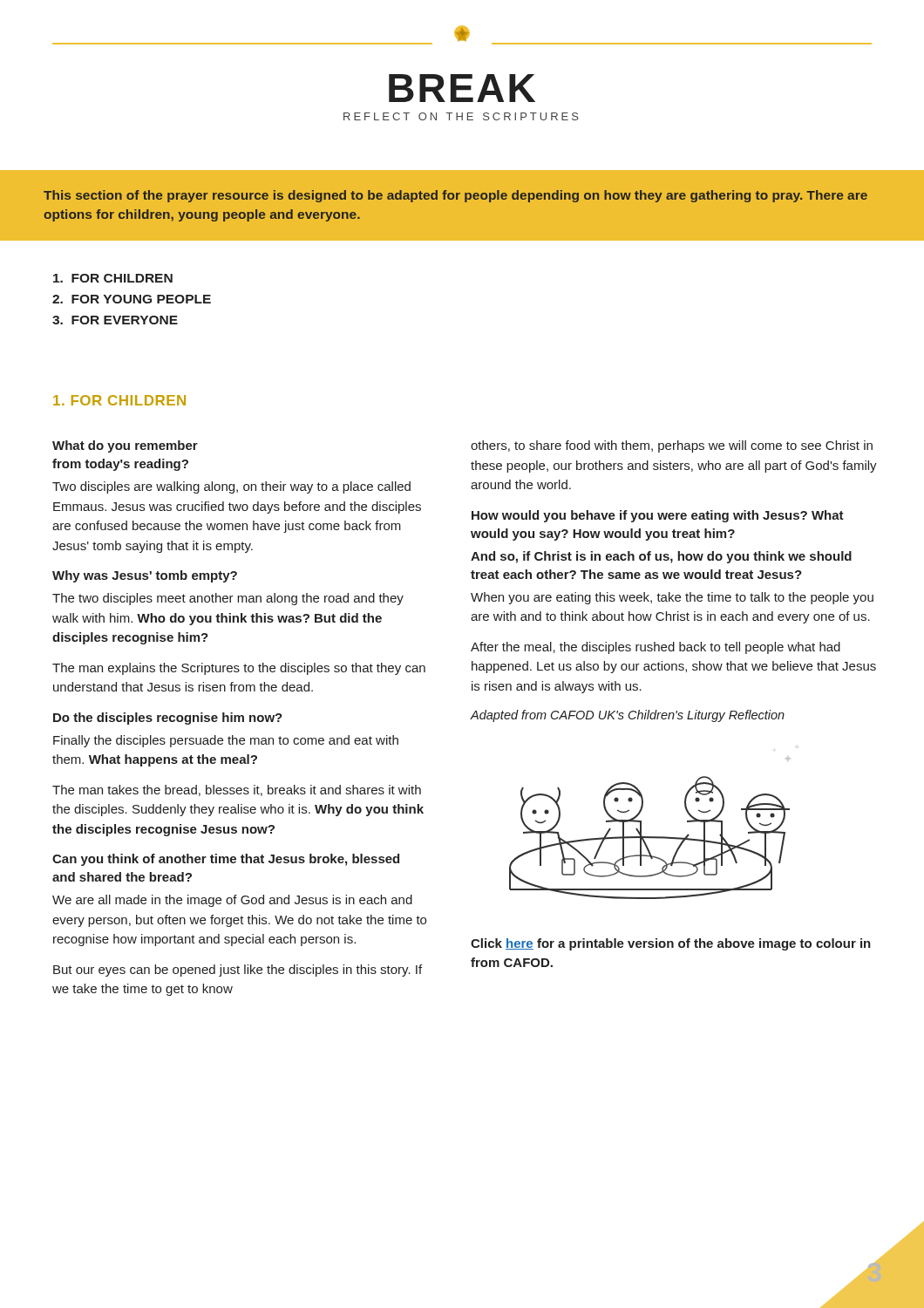Where is the passage that starts "Can you think of another time"?
This screenshot has height=1308, width=924.
(x=226, y=868)
